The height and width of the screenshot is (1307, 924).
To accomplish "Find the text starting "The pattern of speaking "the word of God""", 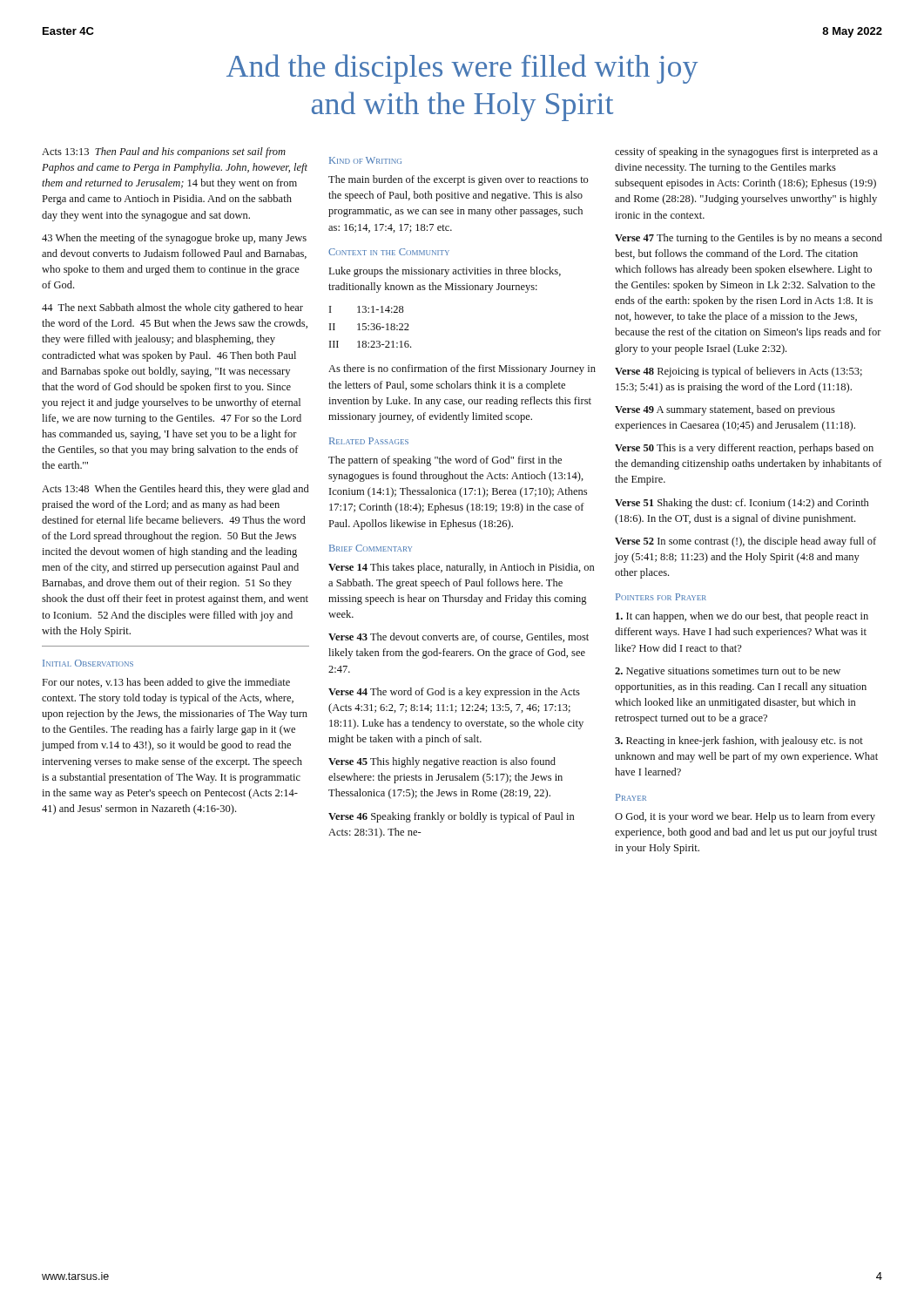I will coord(462,492).
